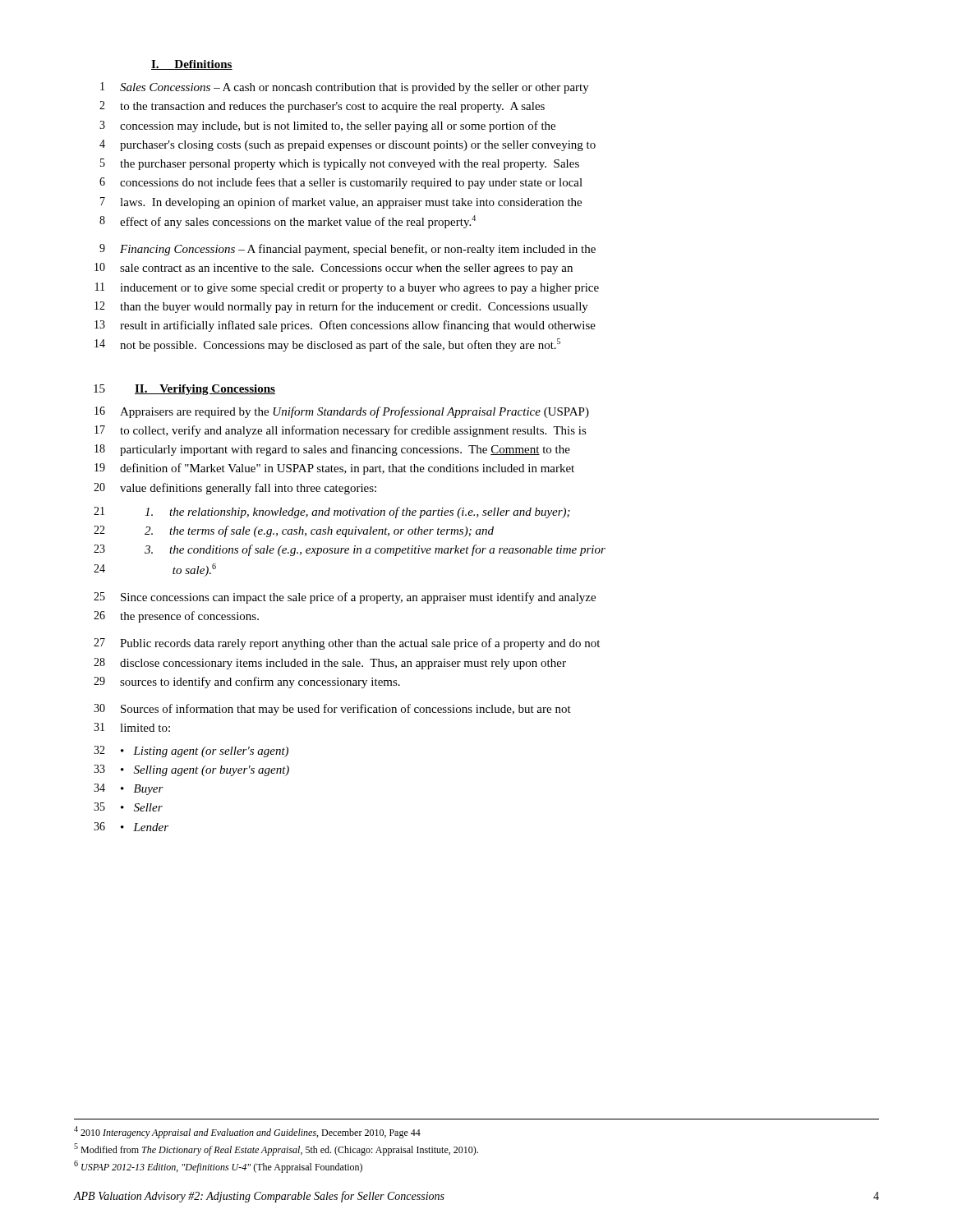Locate the block of text that opens with "9 Financing Concessions"

476,298
